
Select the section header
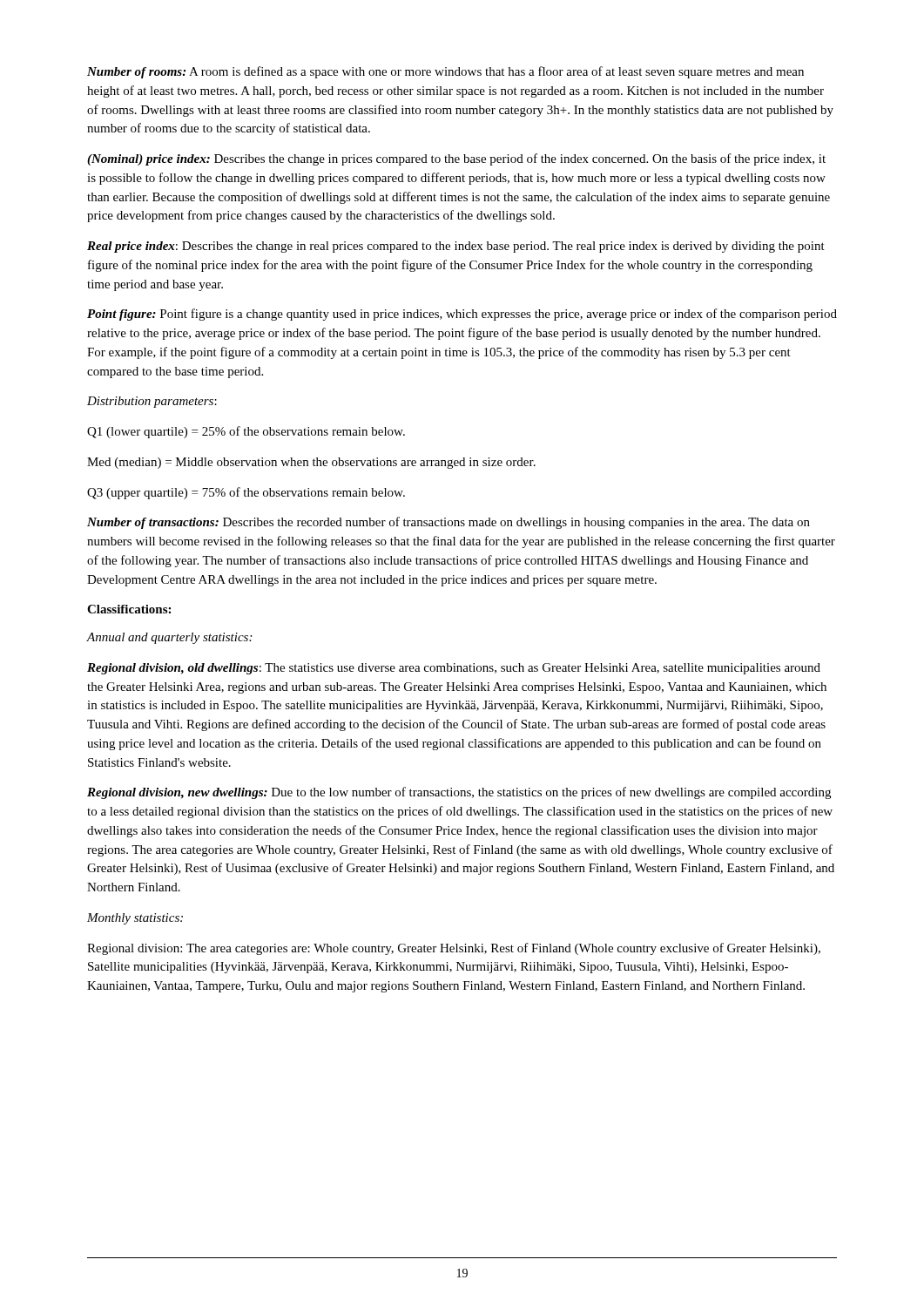pyautogui.click(x=462, y=610)
